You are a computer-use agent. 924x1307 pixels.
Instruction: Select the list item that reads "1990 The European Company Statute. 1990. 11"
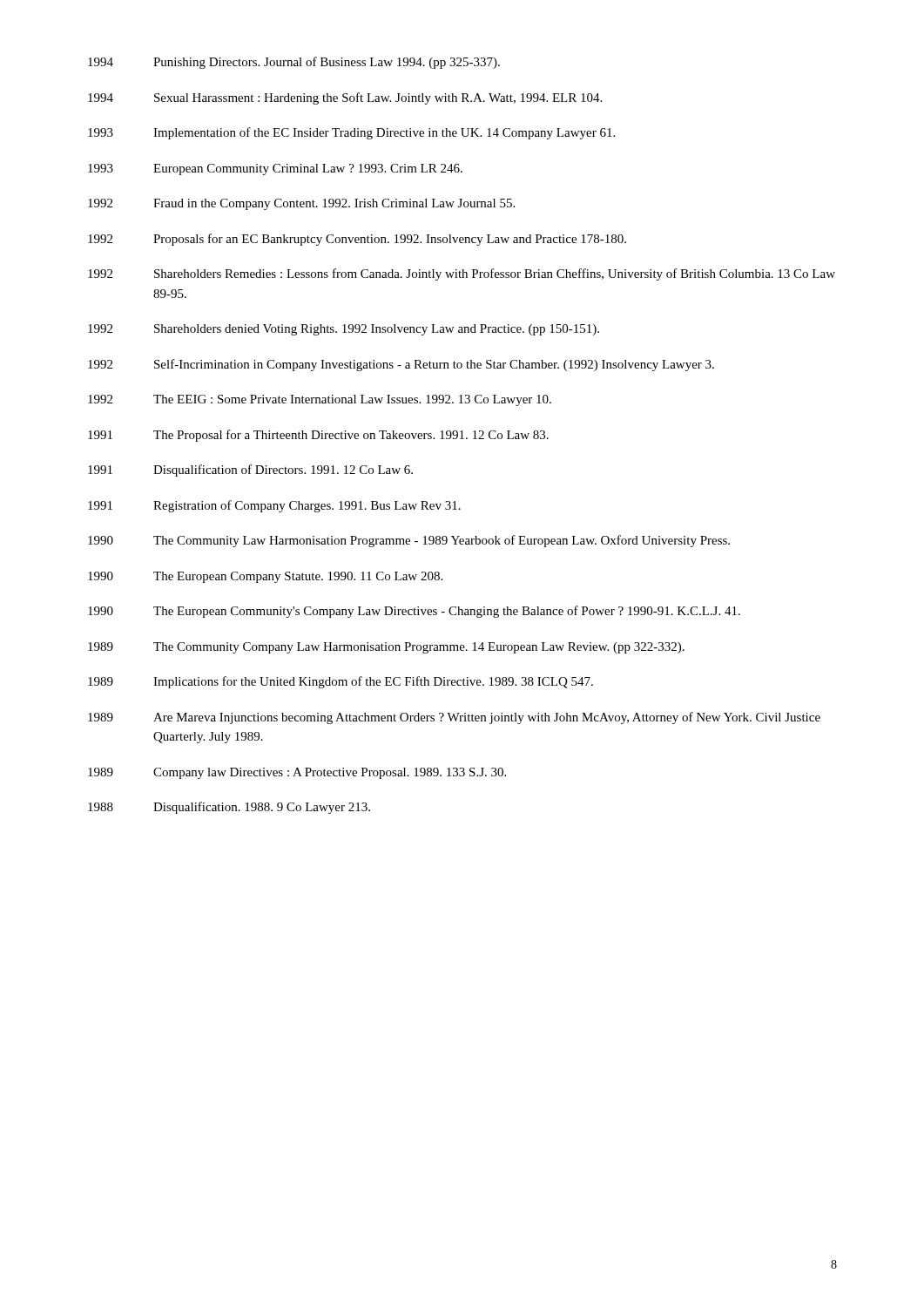click(265, 577)
